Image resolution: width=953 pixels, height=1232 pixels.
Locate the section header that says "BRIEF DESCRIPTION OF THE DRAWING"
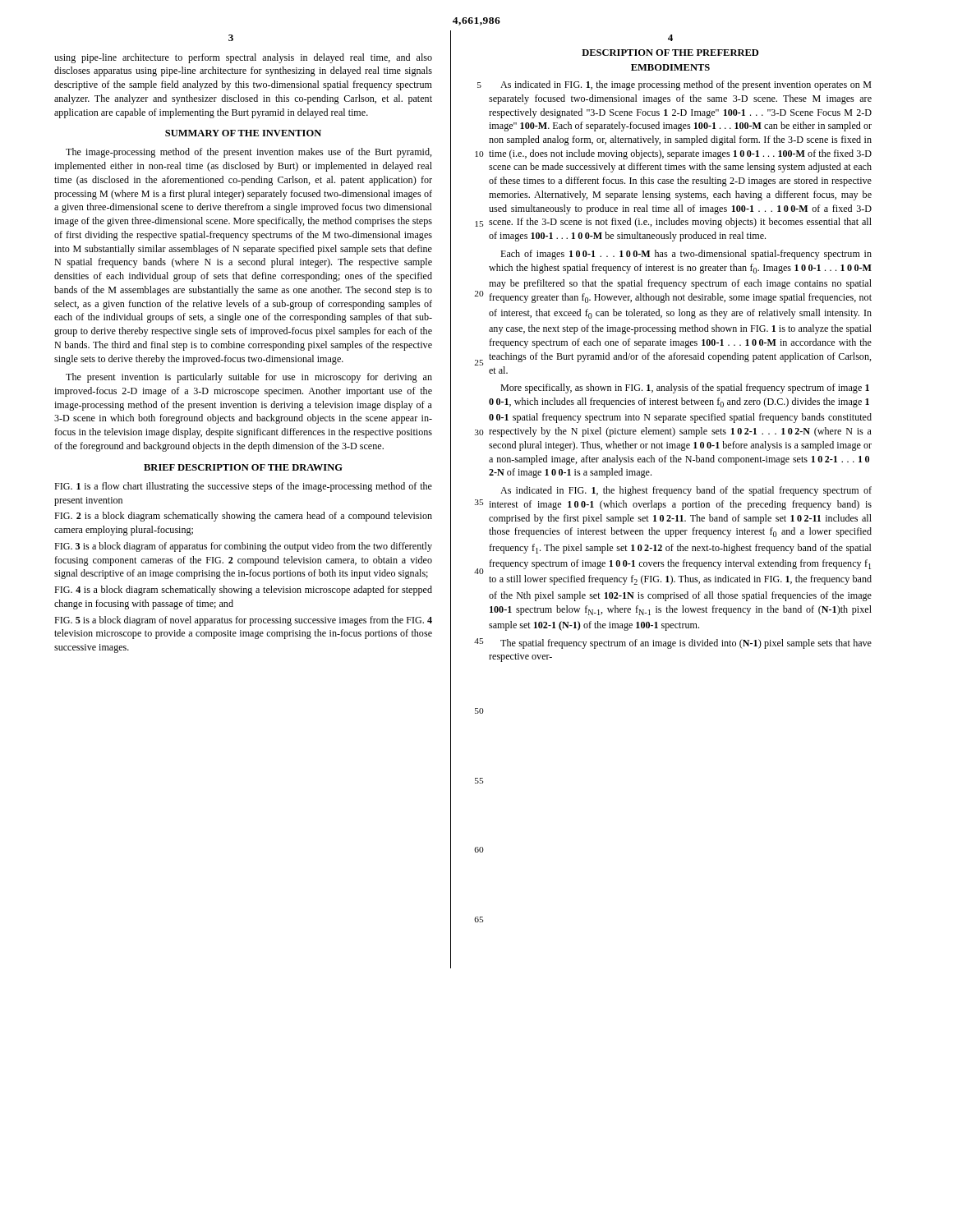(x=243, y=467)
